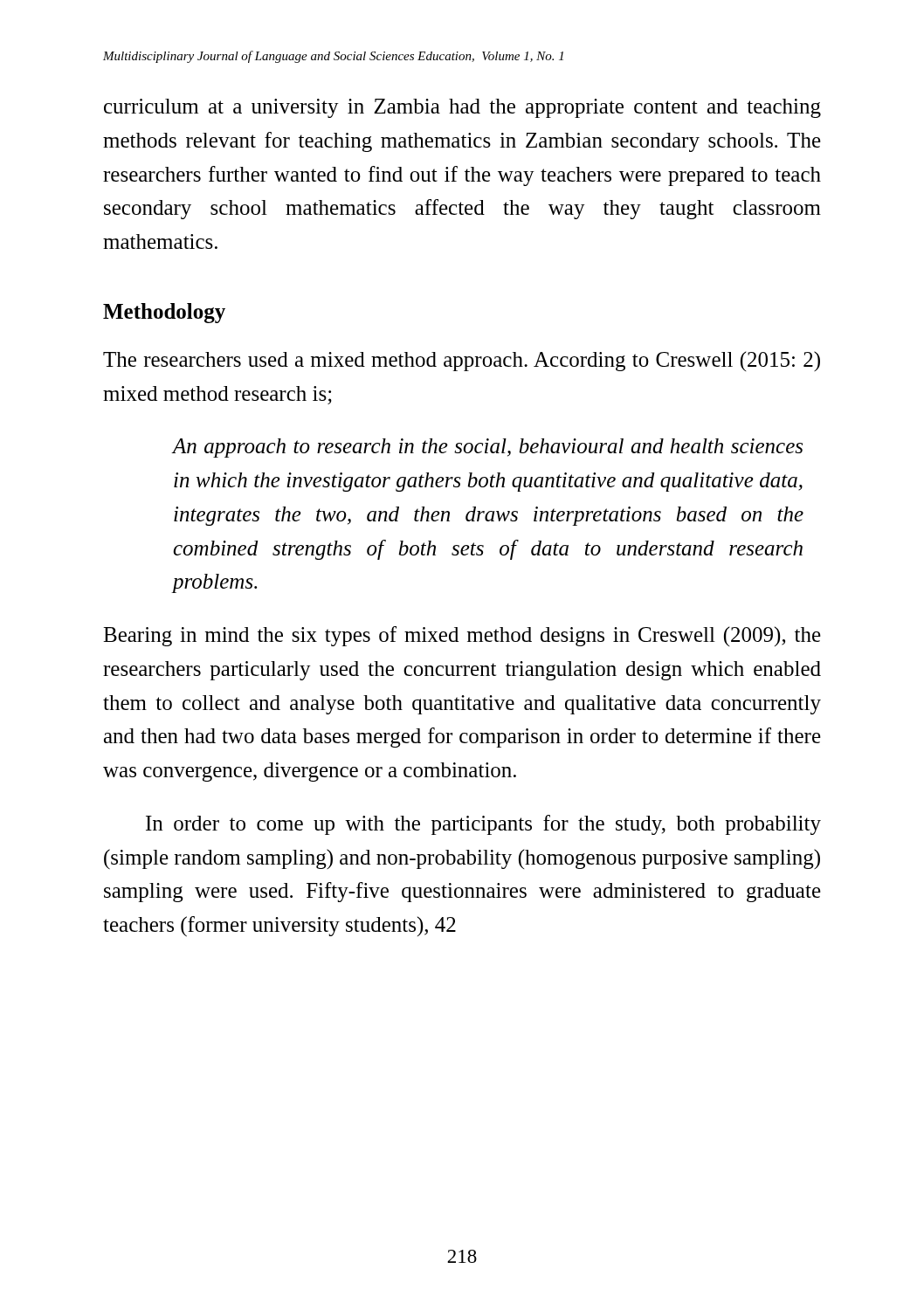Image resolution: width=924 pixels, height=1310 pixels.
Task: Find the text block with the text "Bearing in mind the six types of"
Action: (x=462, y=702)
